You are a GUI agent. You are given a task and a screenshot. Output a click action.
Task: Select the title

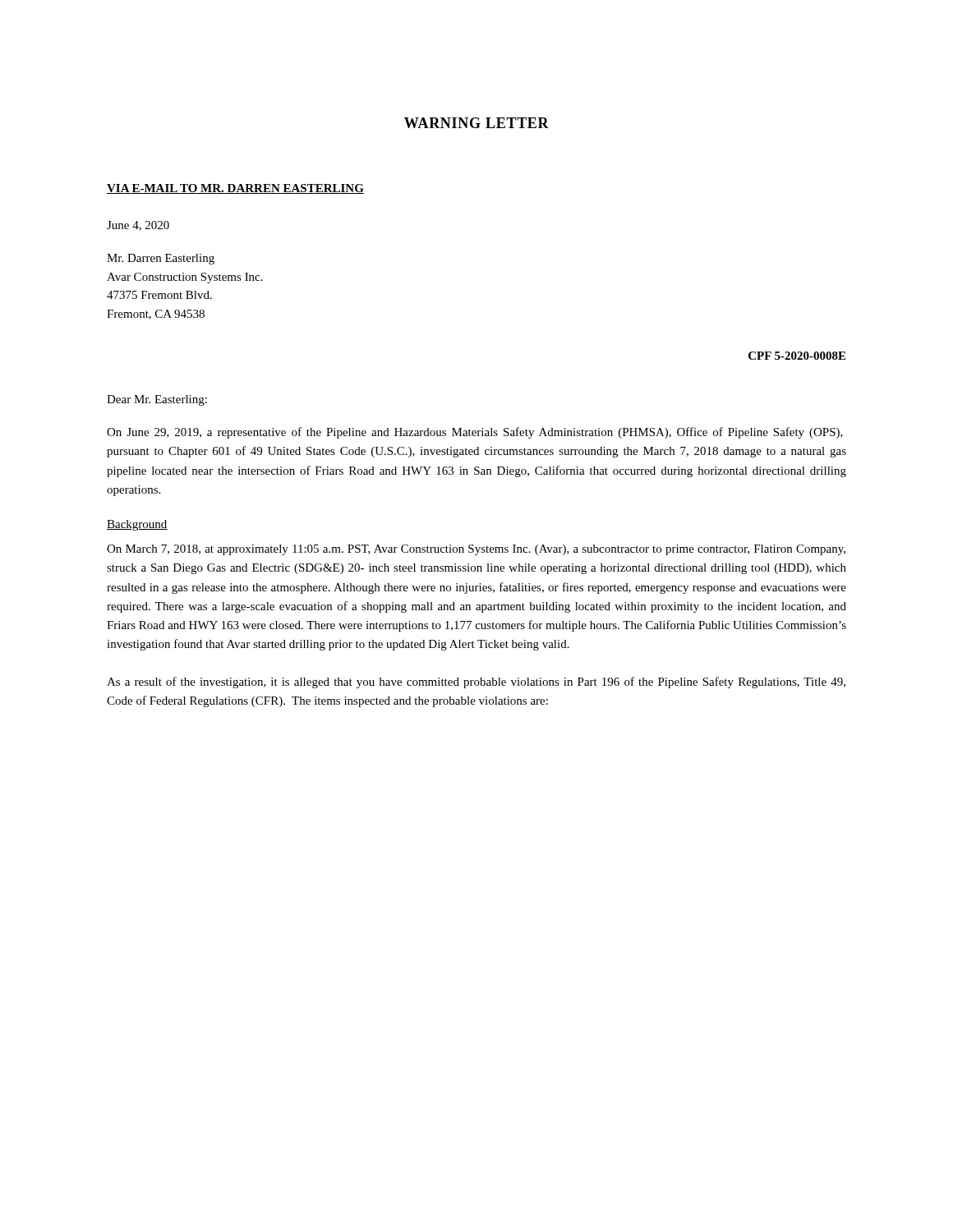(x=476, y=124)
